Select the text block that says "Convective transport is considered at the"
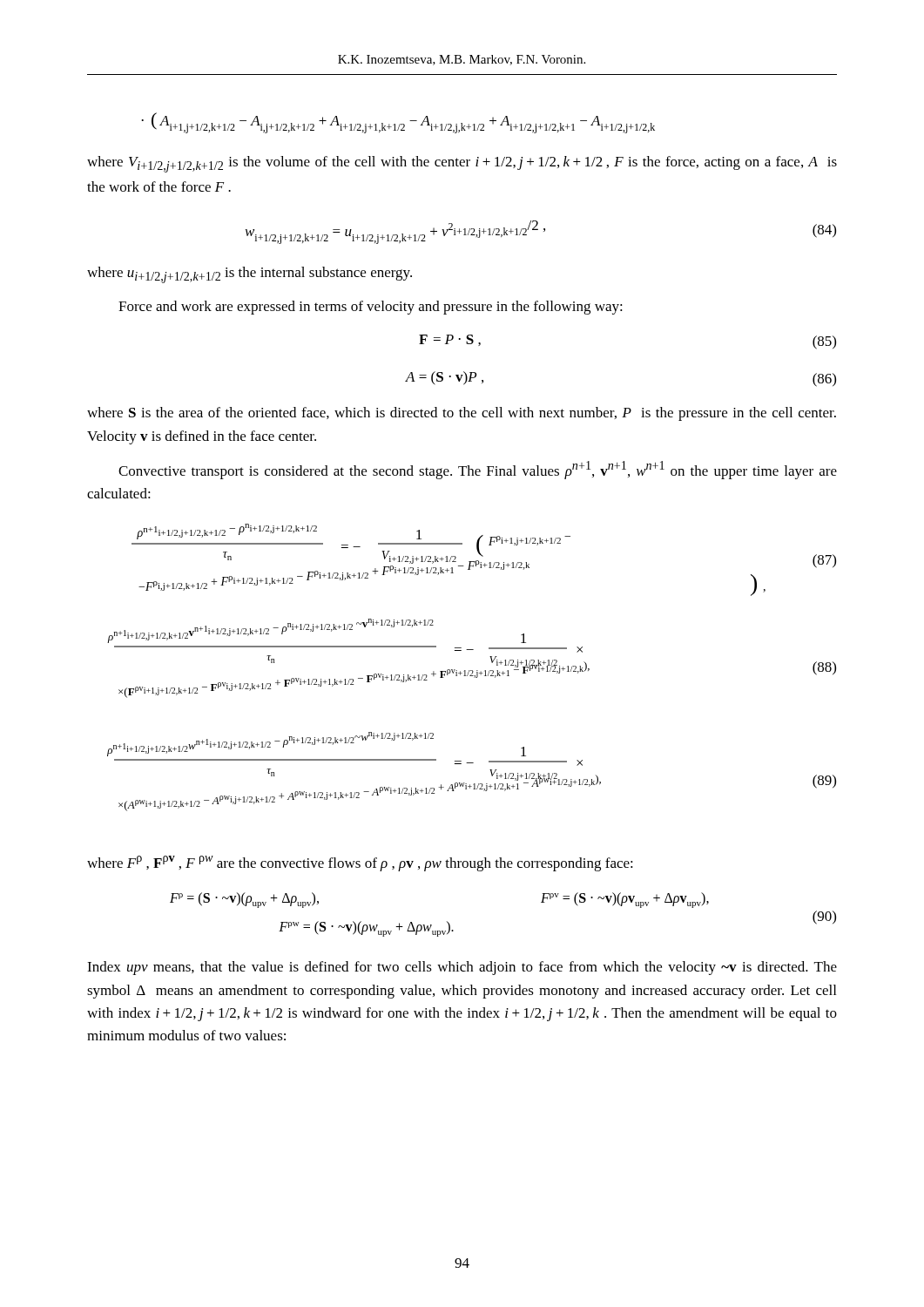The height and width of the screenshot is (1307, 924). tap(462, 480)
